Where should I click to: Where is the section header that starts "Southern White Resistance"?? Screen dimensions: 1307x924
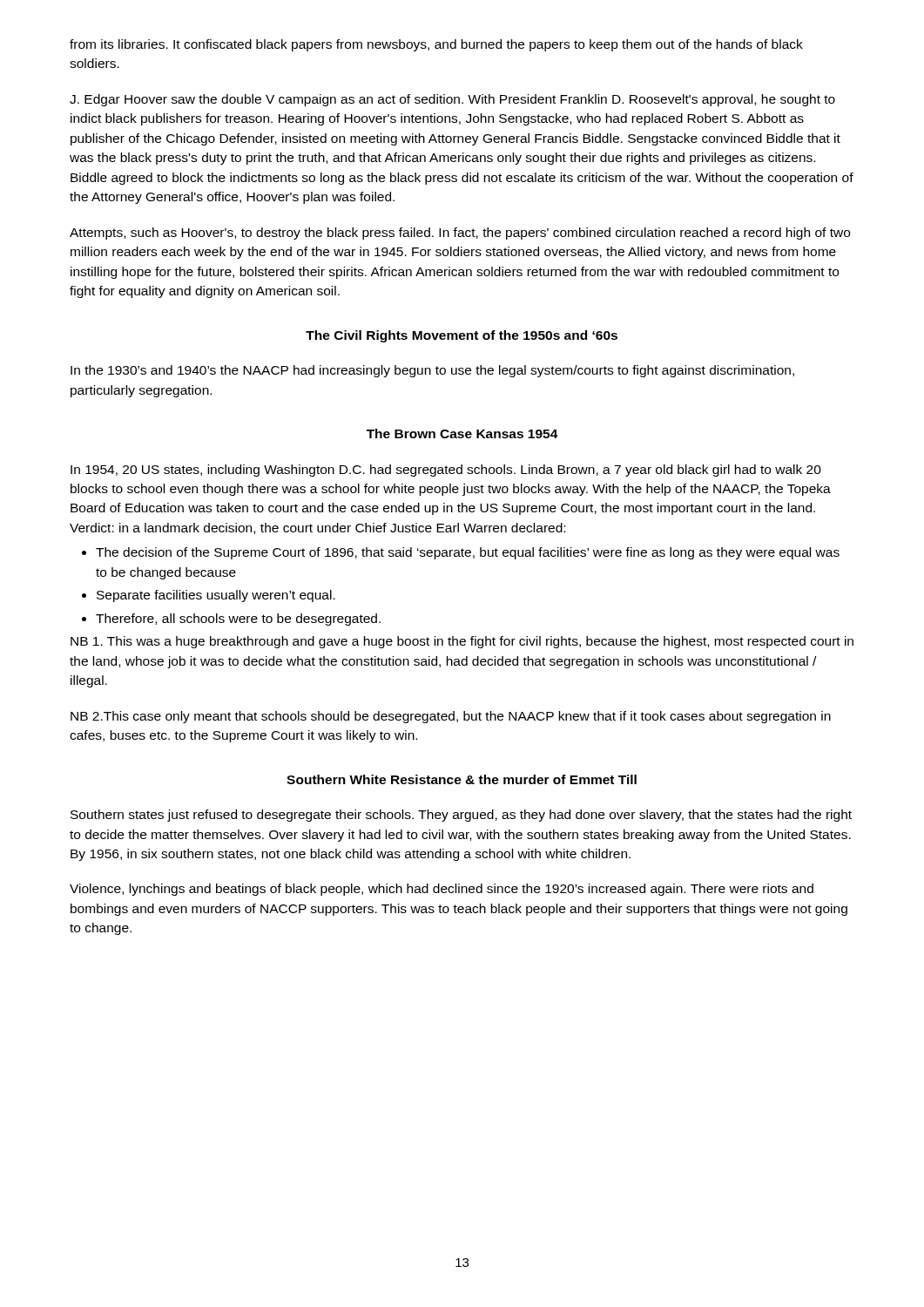462,779
